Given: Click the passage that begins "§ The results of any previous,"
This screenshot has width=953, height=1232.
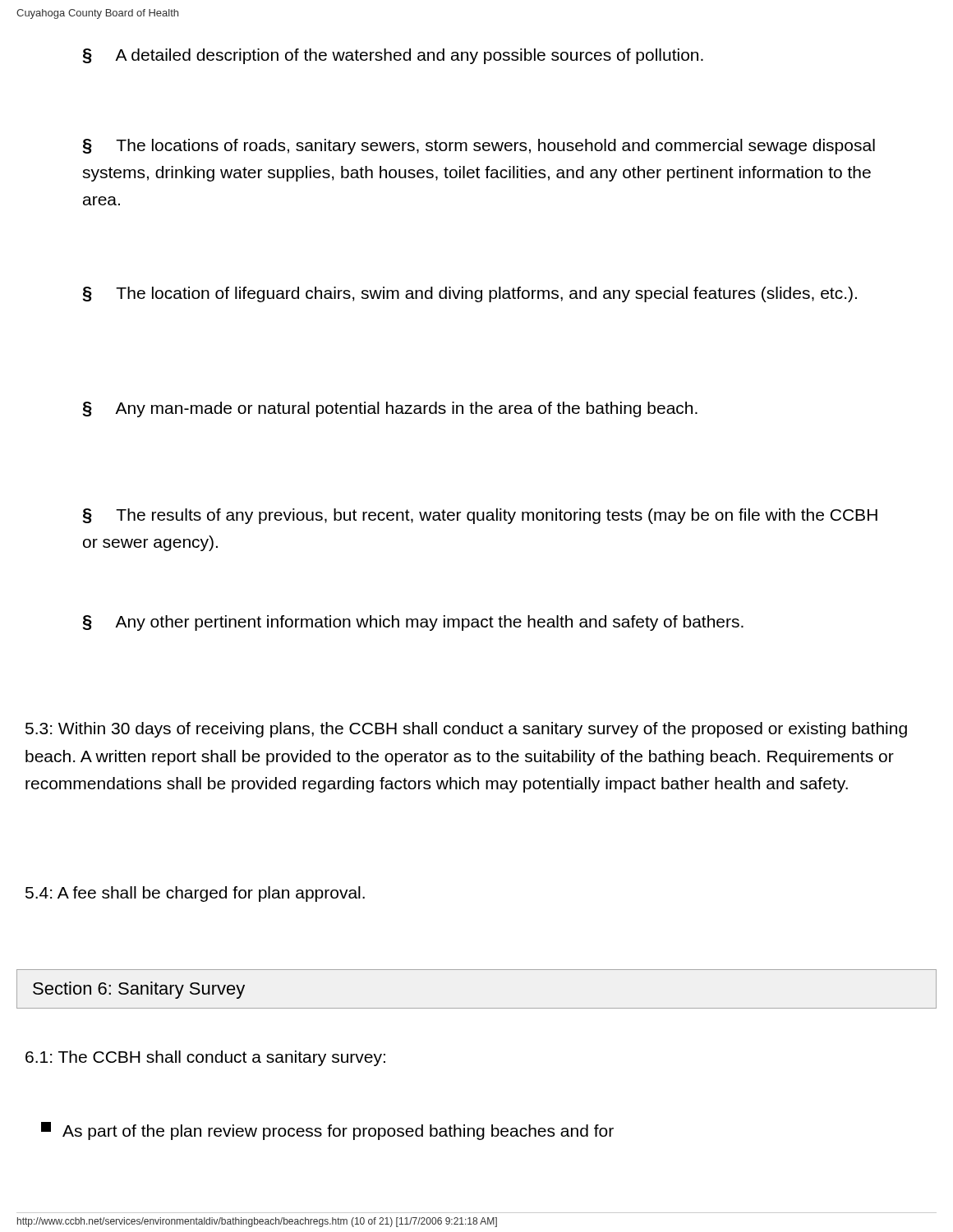Looking at the screenshot, I should tap(480, 528).
